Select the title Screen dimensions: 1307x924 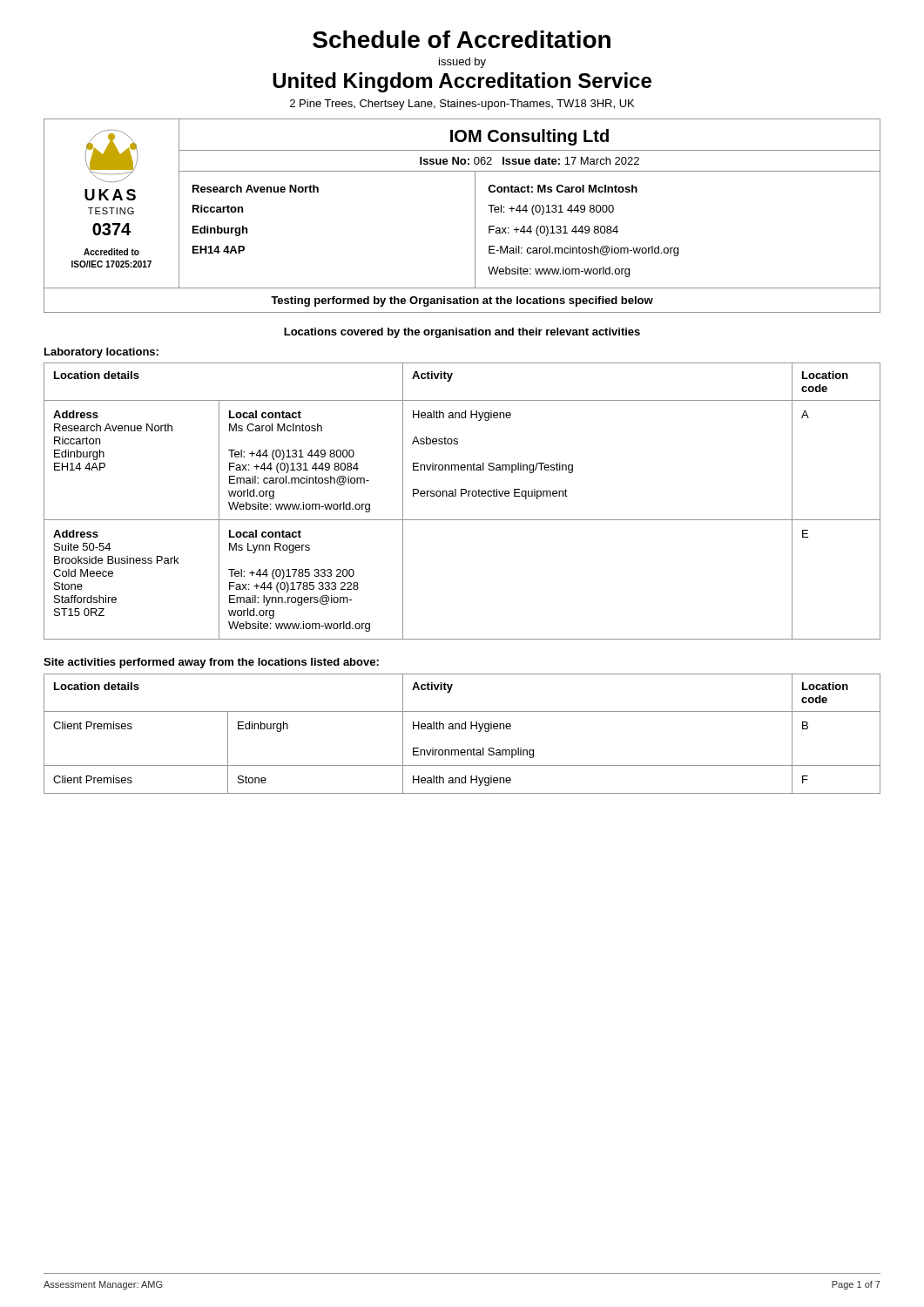462,60
